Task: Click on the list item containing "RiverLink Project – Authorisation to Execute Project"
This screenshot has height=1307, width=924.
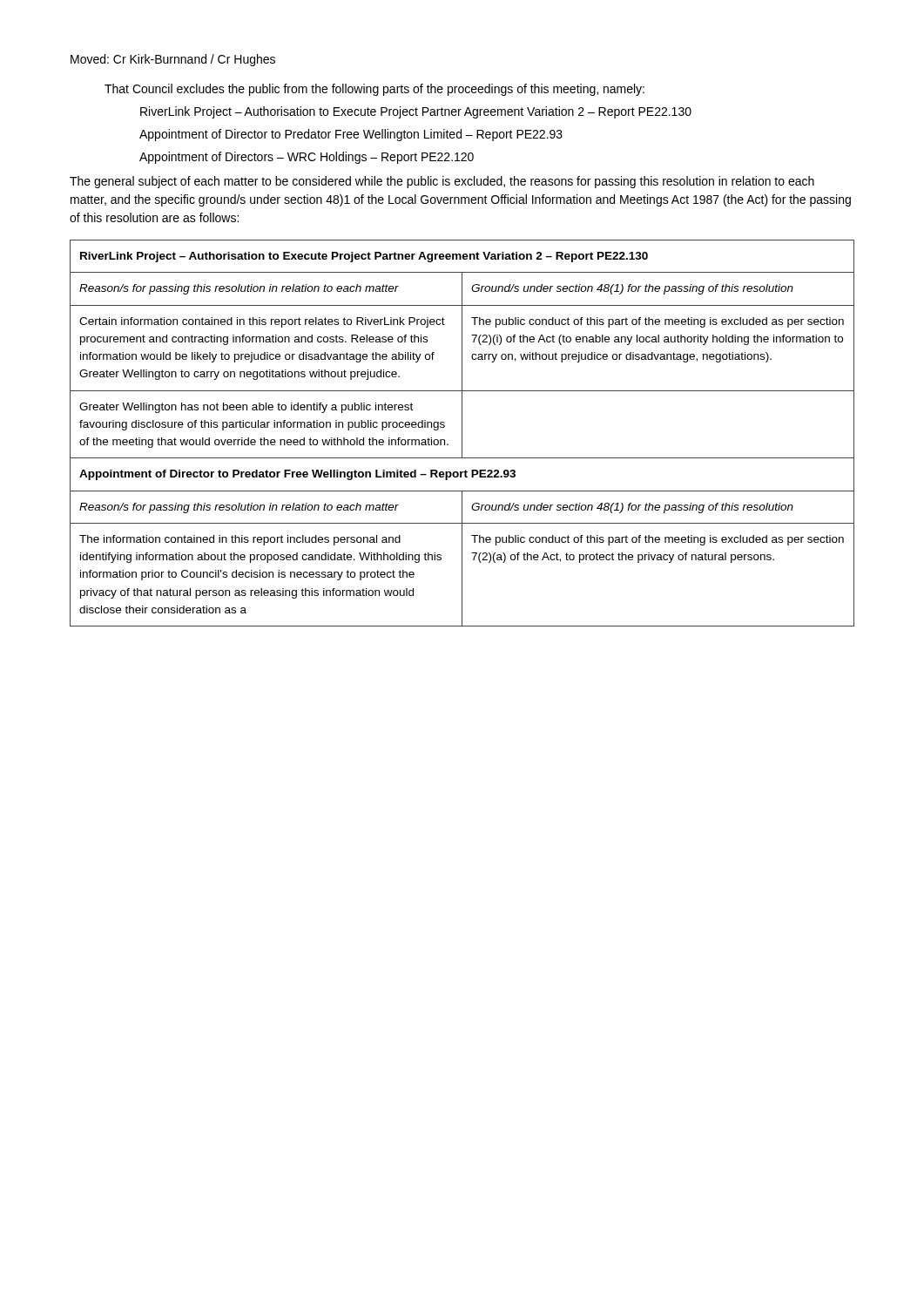Action: click(415, 112)
